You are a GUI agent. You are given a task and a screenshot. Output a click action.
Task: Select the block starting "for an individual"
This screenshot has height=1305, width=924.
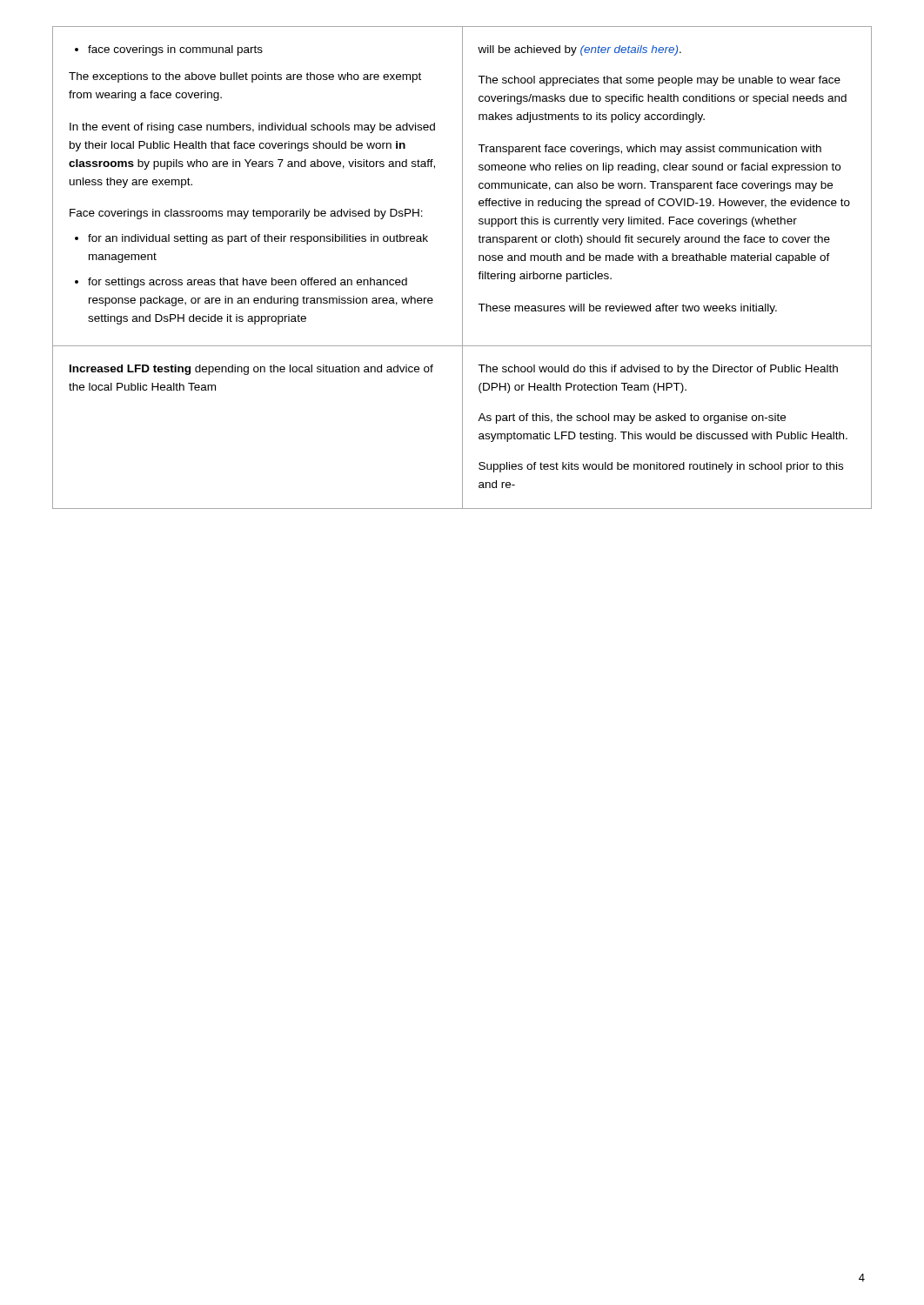[x=258, y=247]
